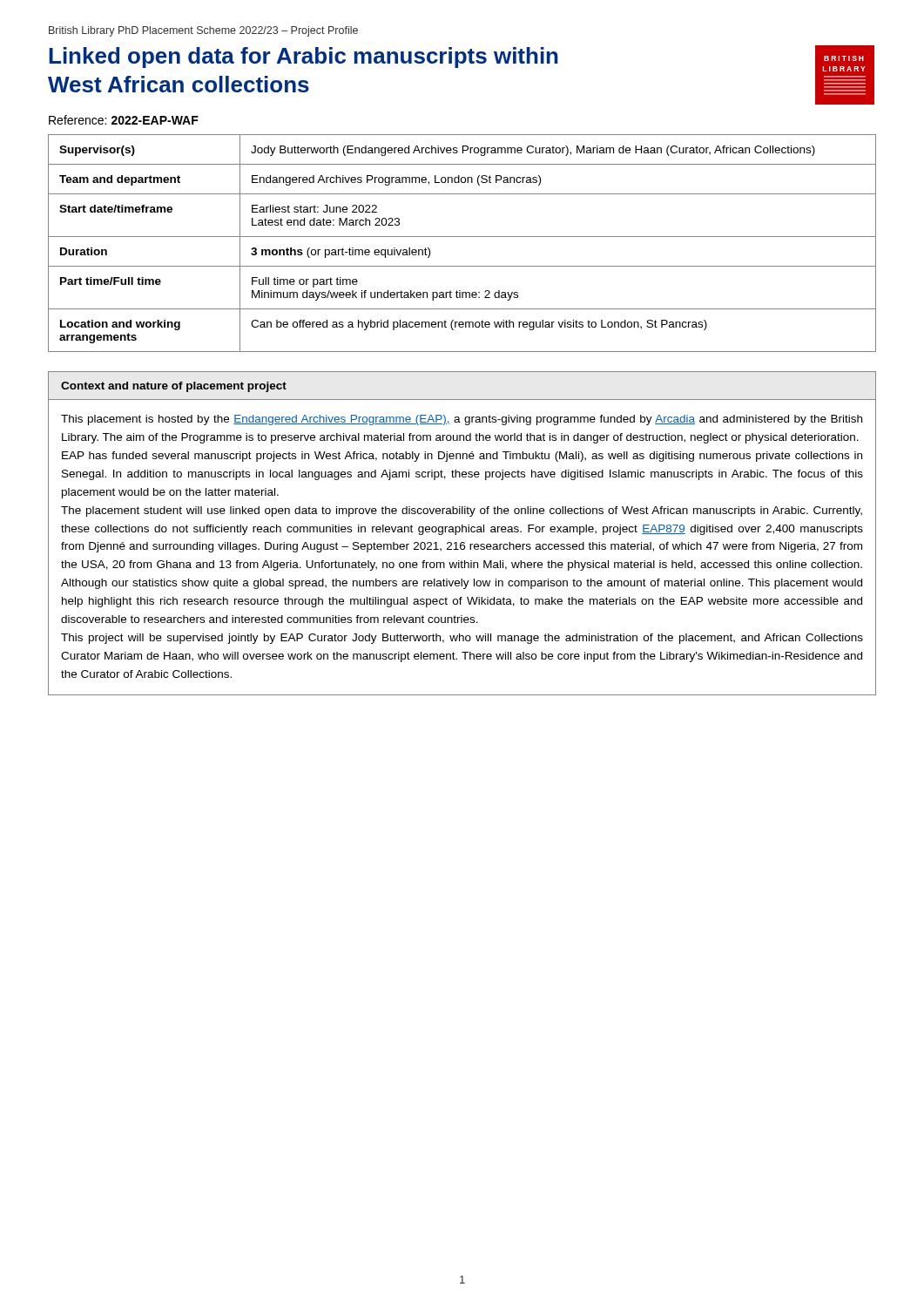This screenshot has width=924, height=1307.
Task: Navigate to the element starting "Reference: 2022-EAP-WAF"
Action: pyautogui.click(x=124, y=120)
